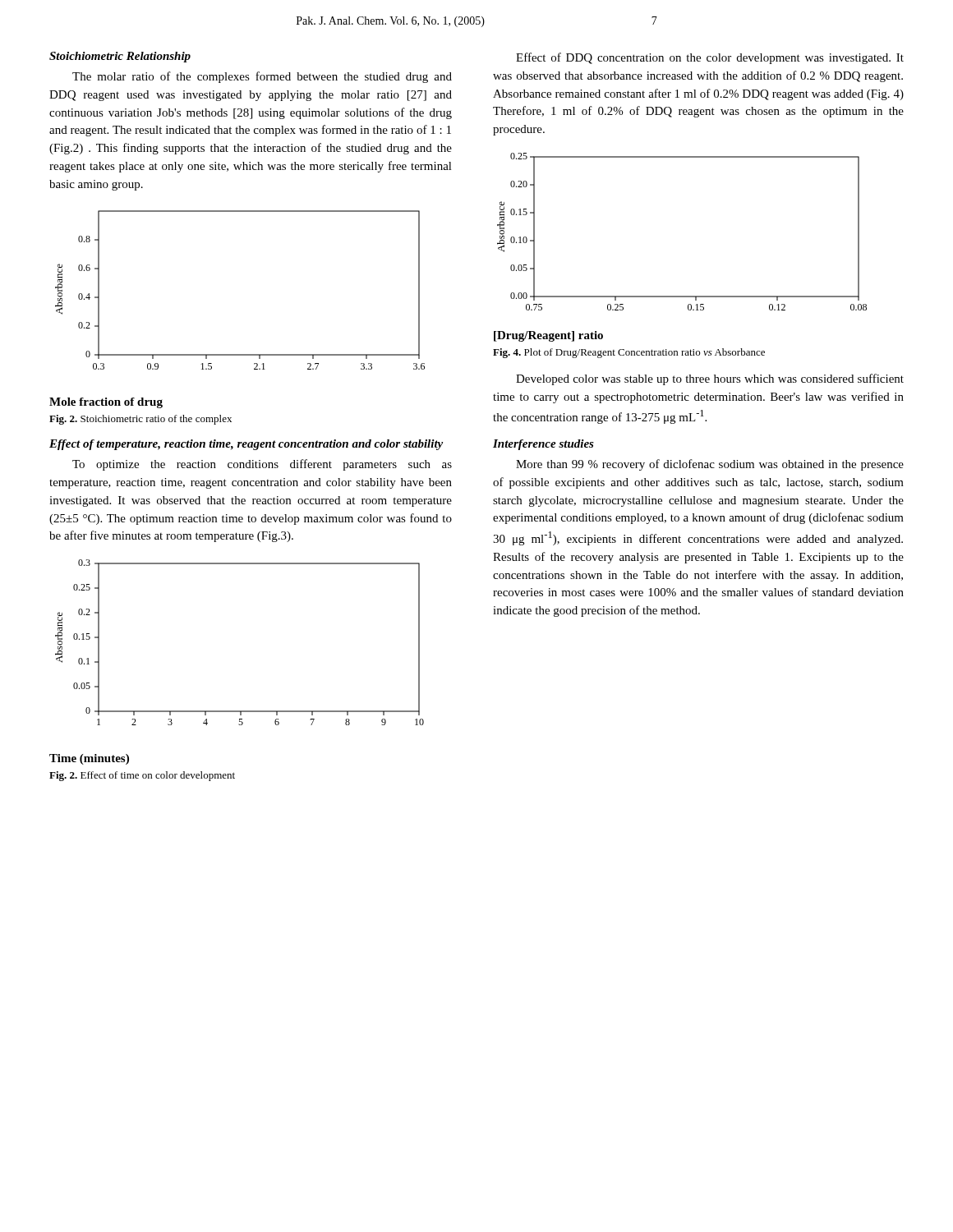Locate the text "Stoichiometric Relationship"
953x1232 pixels.
click(120, 56)
